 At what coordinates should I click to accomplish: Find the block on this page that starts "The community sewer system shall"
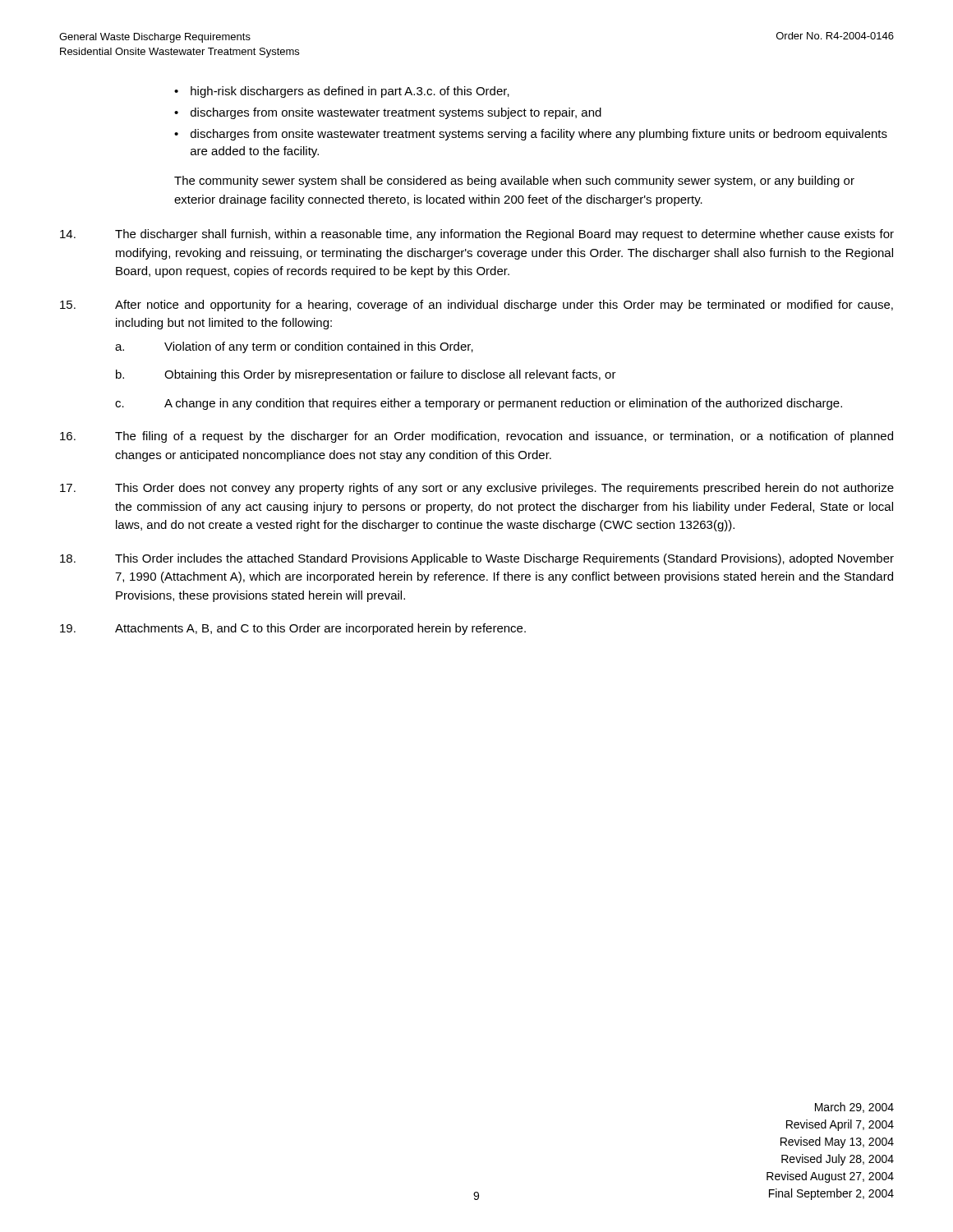click(x=514, y=190)
